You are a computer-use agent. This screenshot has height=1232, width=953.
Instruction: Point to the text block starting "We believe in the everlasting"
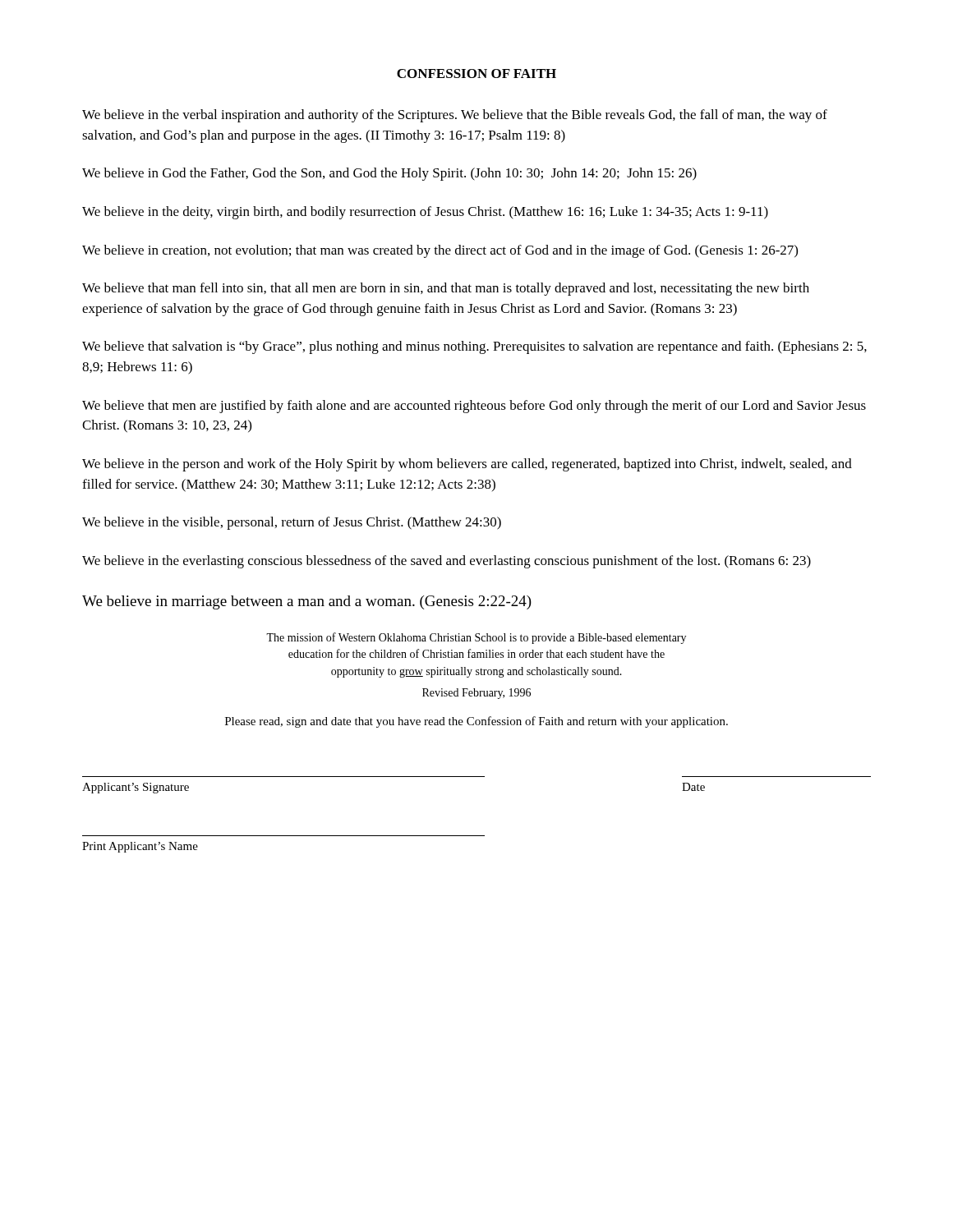point(447,560)
